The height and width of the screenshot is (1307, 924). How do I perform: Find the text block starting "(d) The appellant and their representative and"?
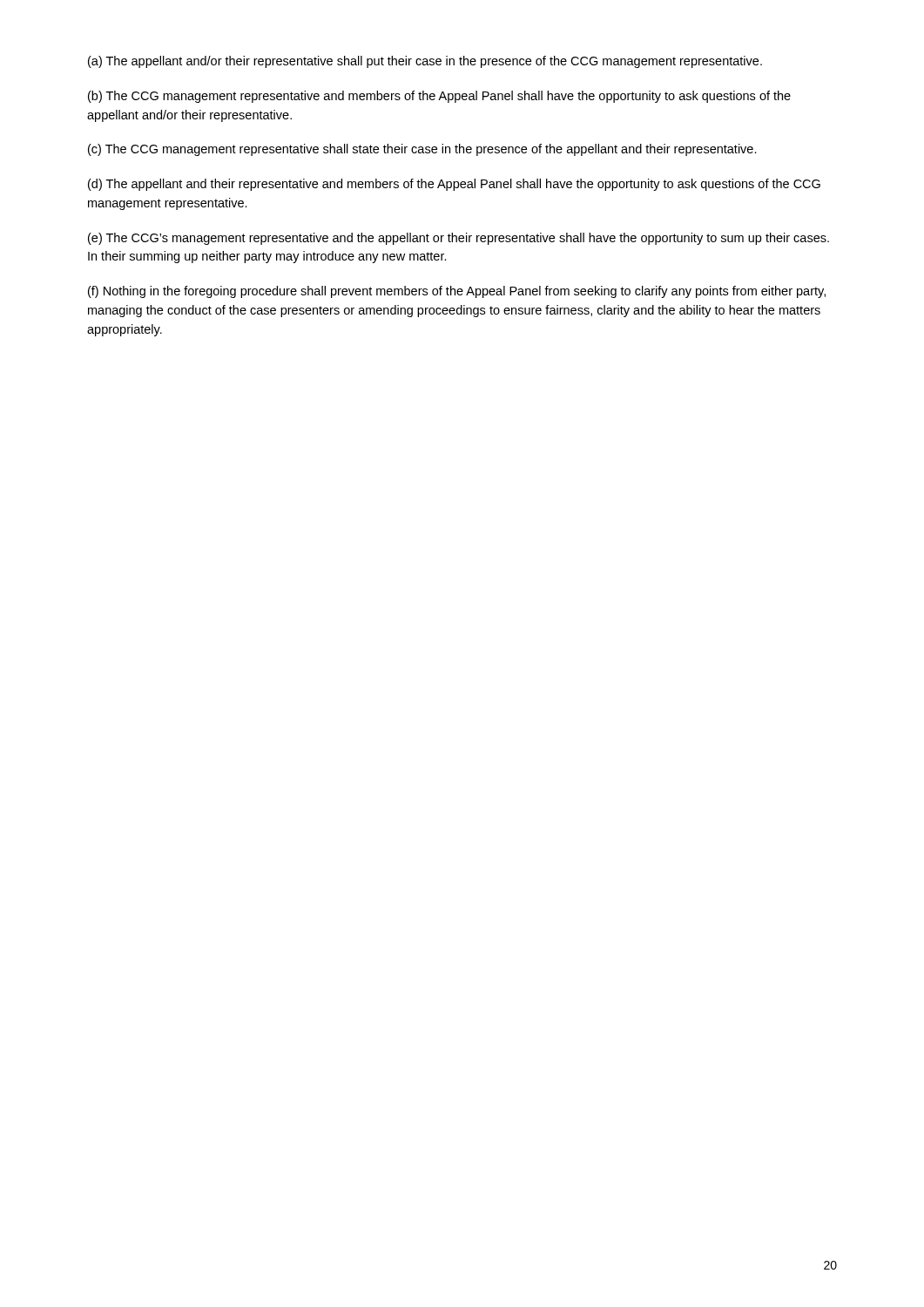[x=454, y=193]
